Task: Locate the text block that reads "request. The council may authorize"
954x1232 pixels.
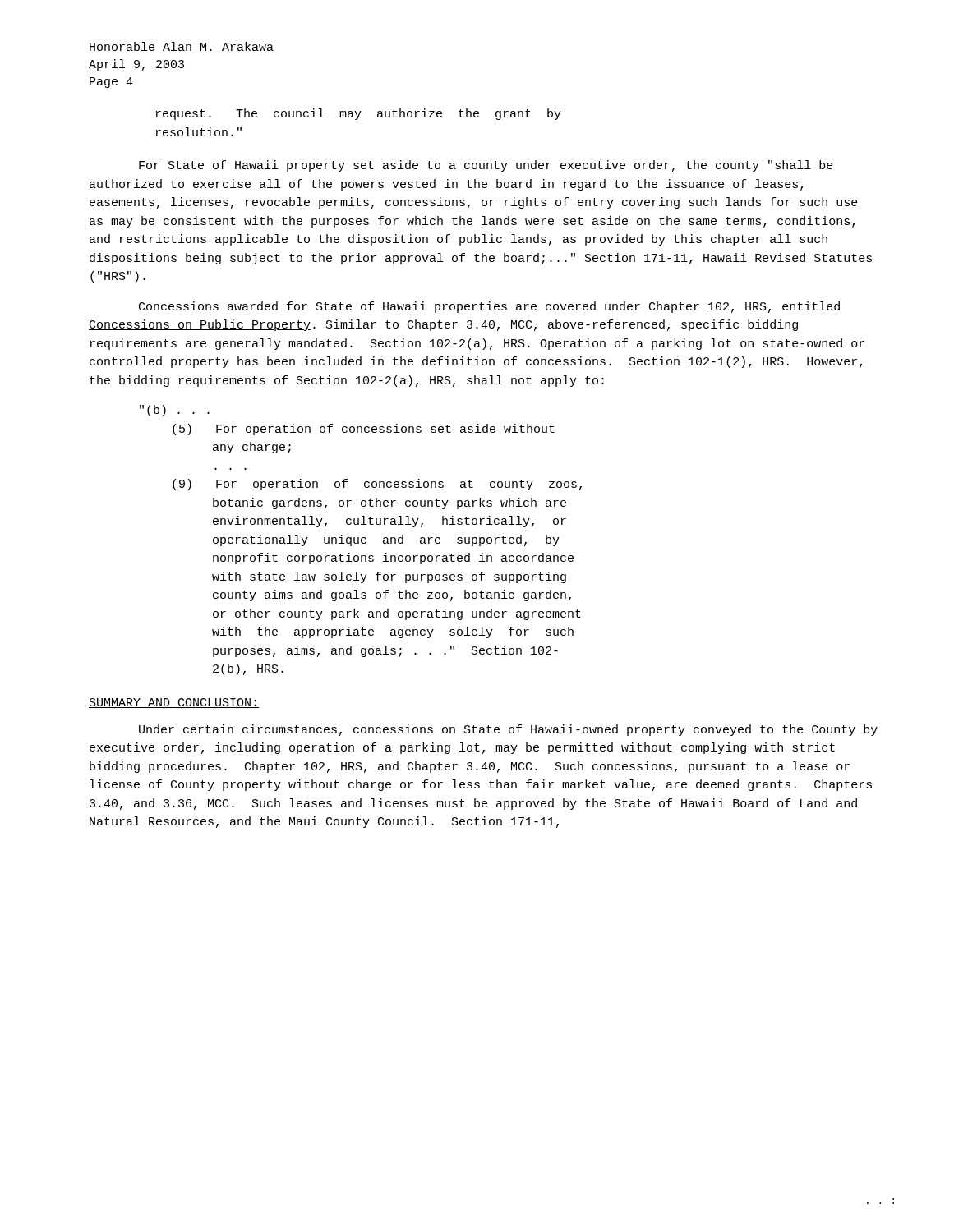Action: click(358, 124)
